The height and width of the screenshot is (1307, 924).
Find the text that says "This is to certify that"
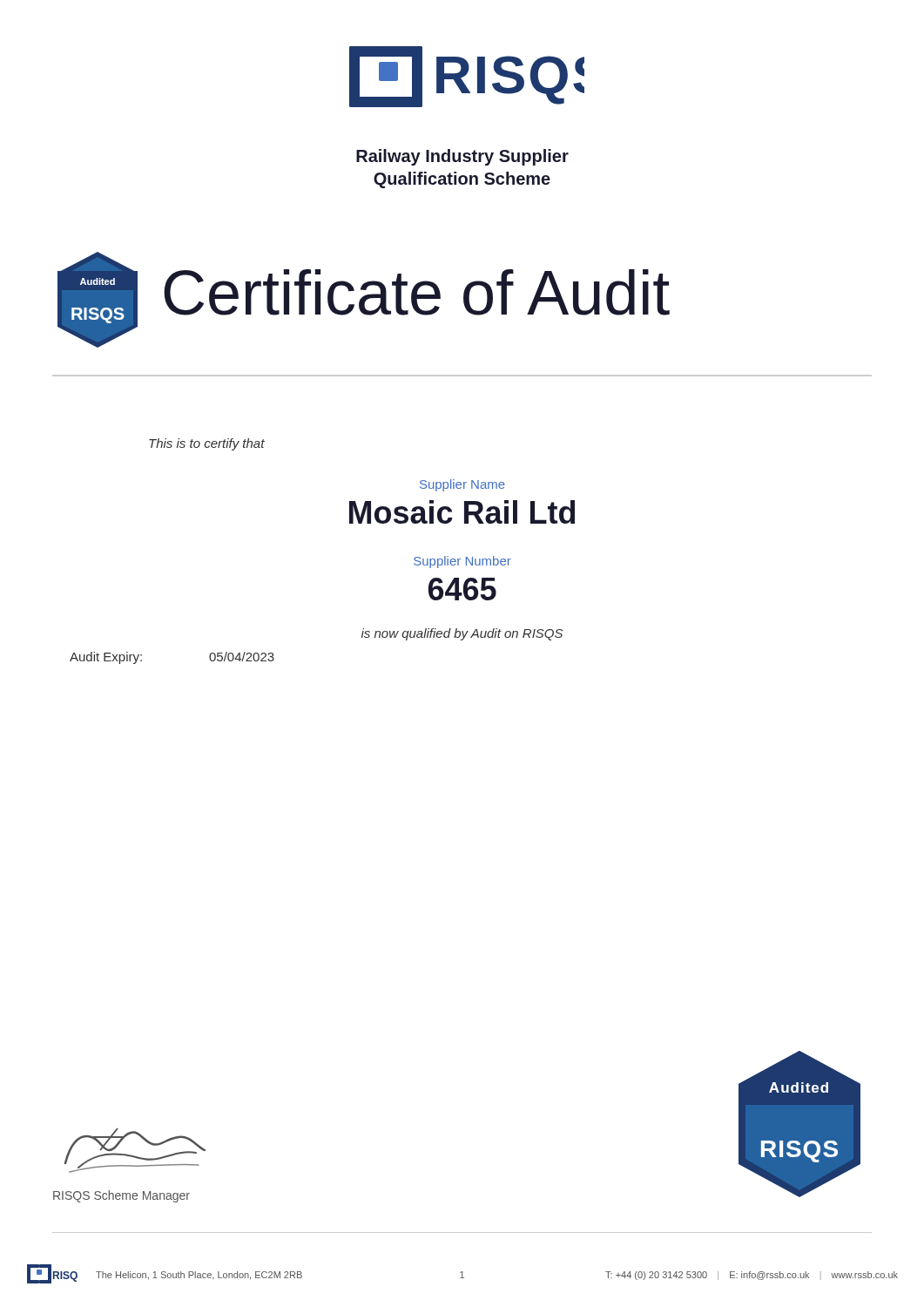[x=206, y=443]
